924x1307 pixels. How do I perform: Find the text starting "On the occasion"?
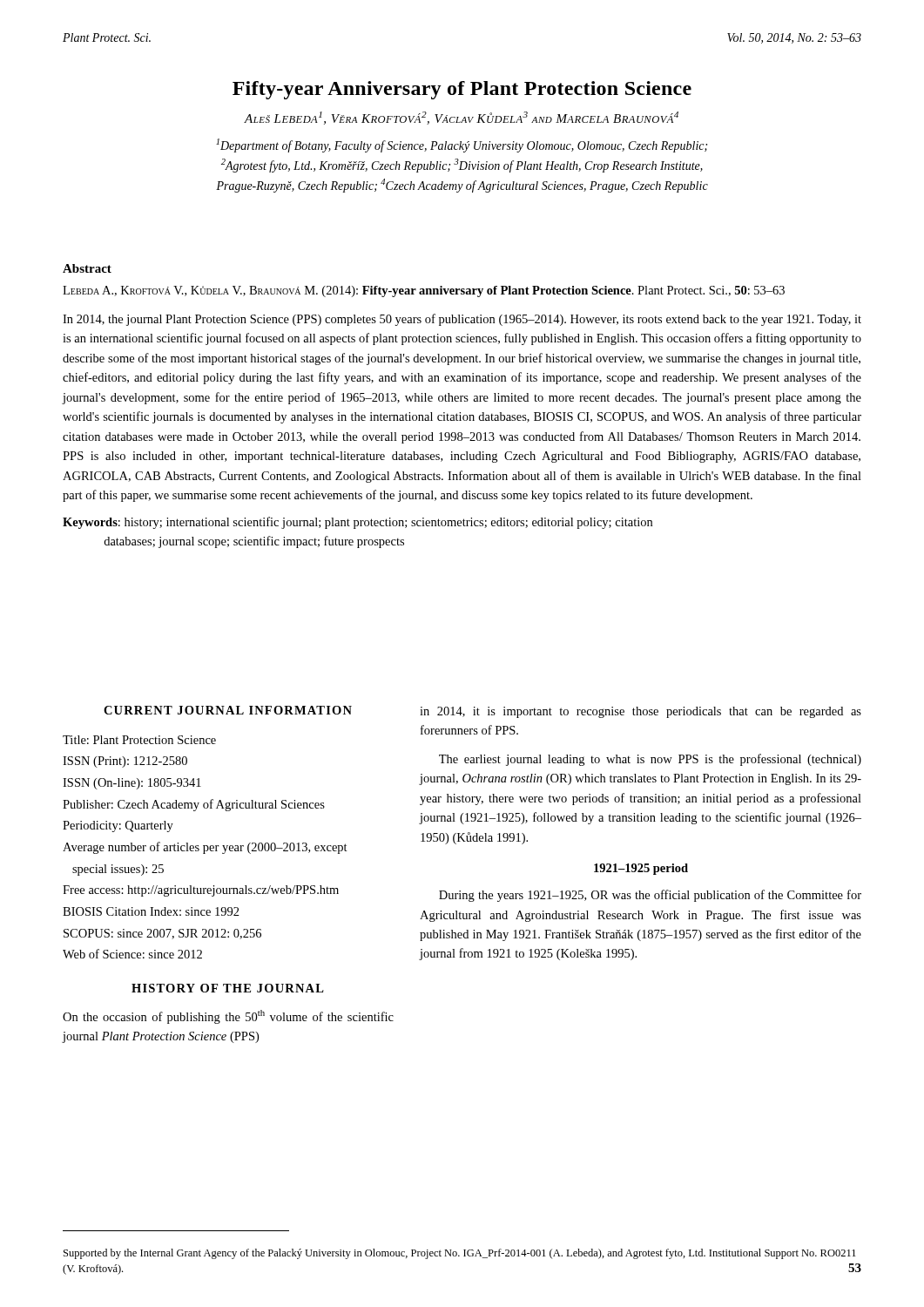tap(228, 1025)
